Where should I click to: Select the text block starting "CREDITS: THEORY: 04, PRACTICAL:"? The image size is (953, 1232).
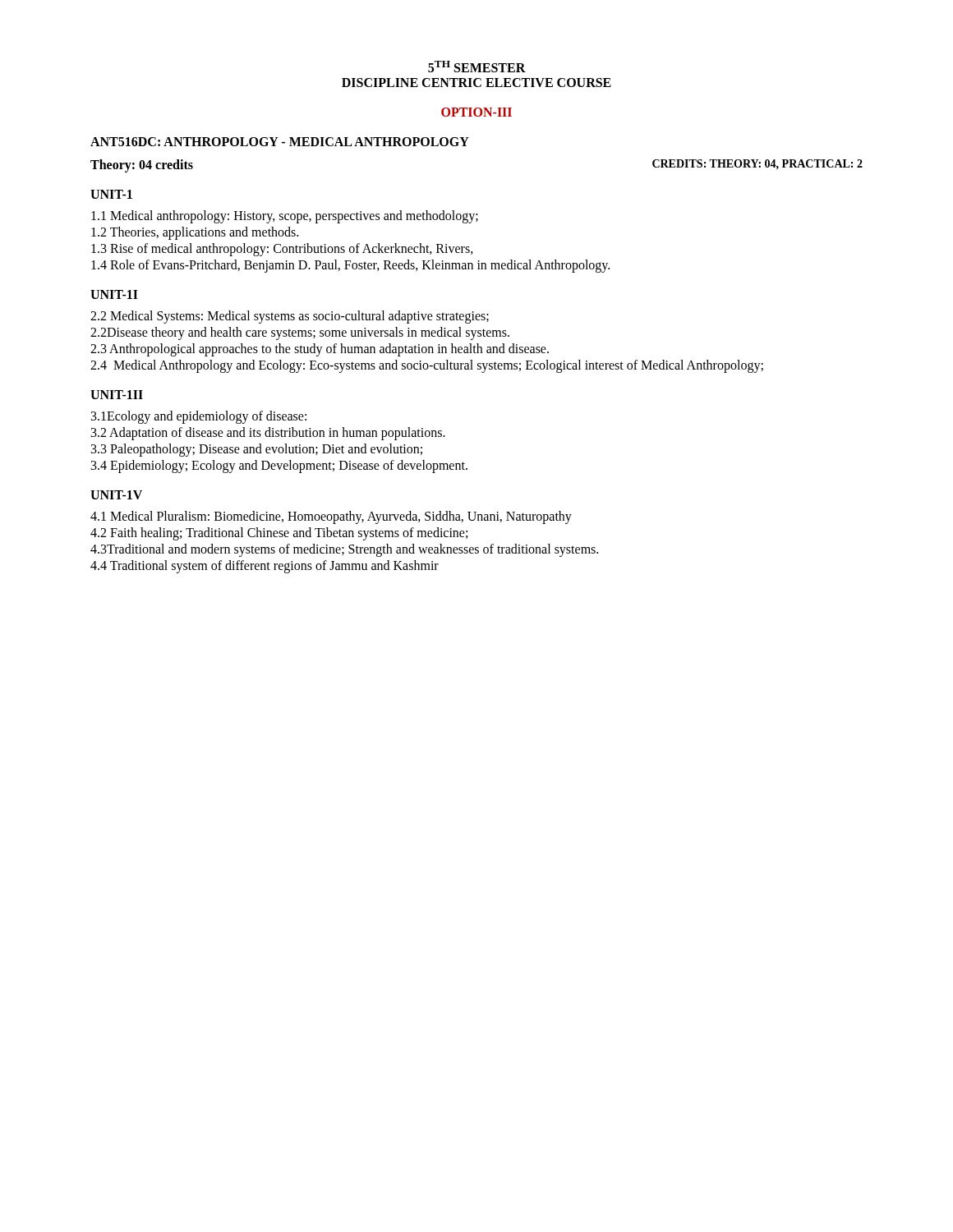(x=757, y=164)
